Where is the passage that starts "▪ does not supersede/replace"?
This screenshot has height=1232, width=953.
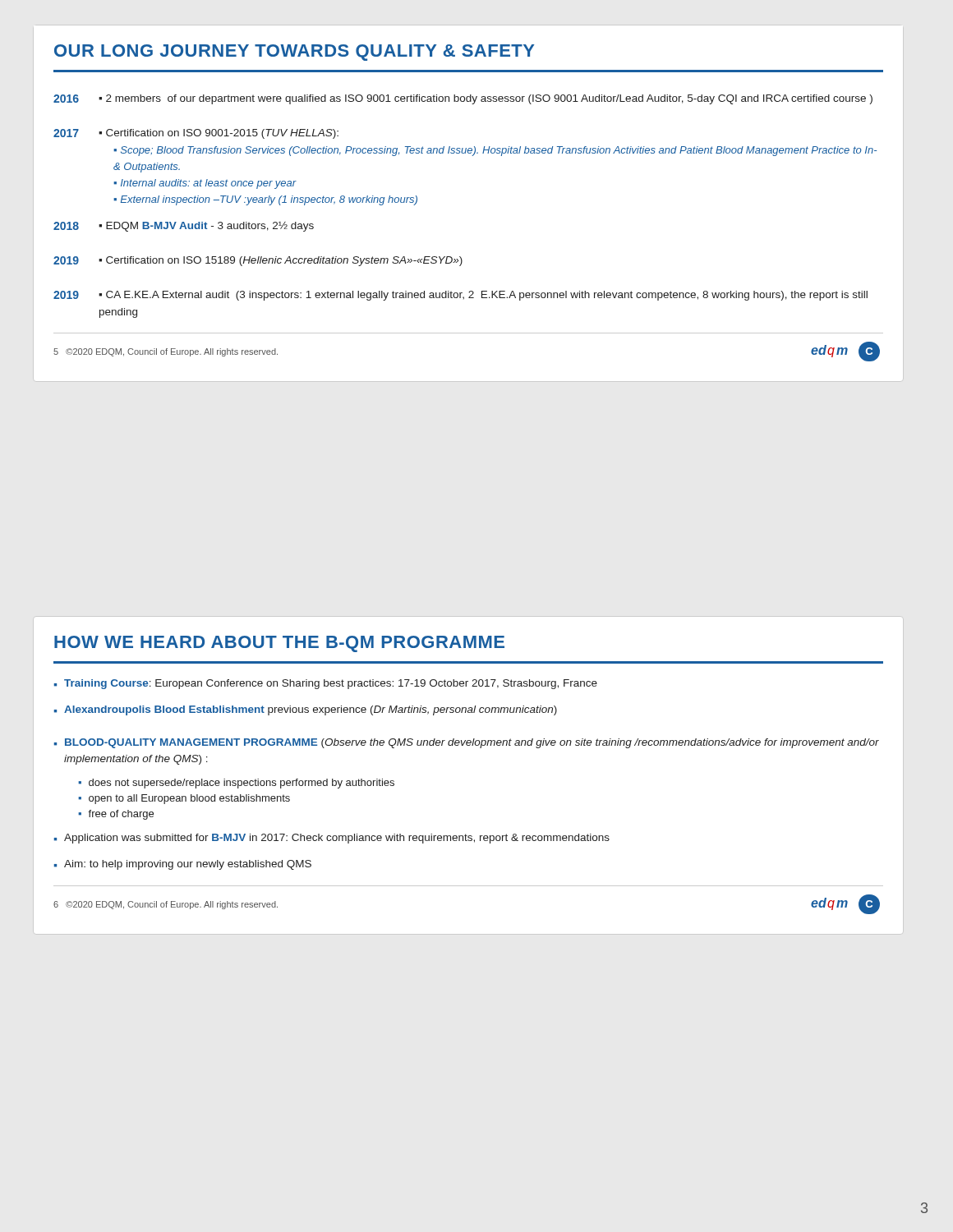[x=236, y=782]
